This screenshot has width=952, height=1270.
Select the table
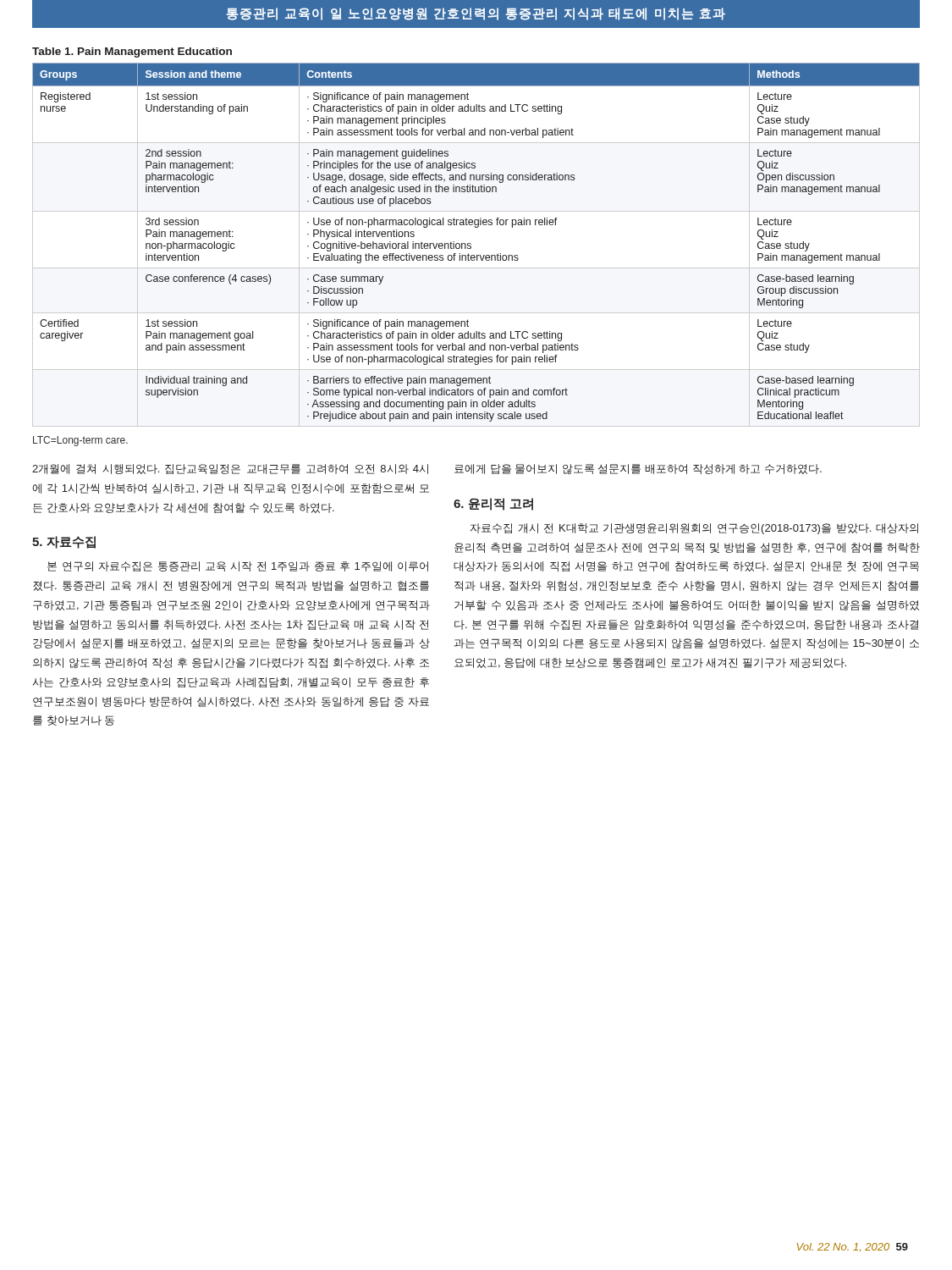(476, 245)
